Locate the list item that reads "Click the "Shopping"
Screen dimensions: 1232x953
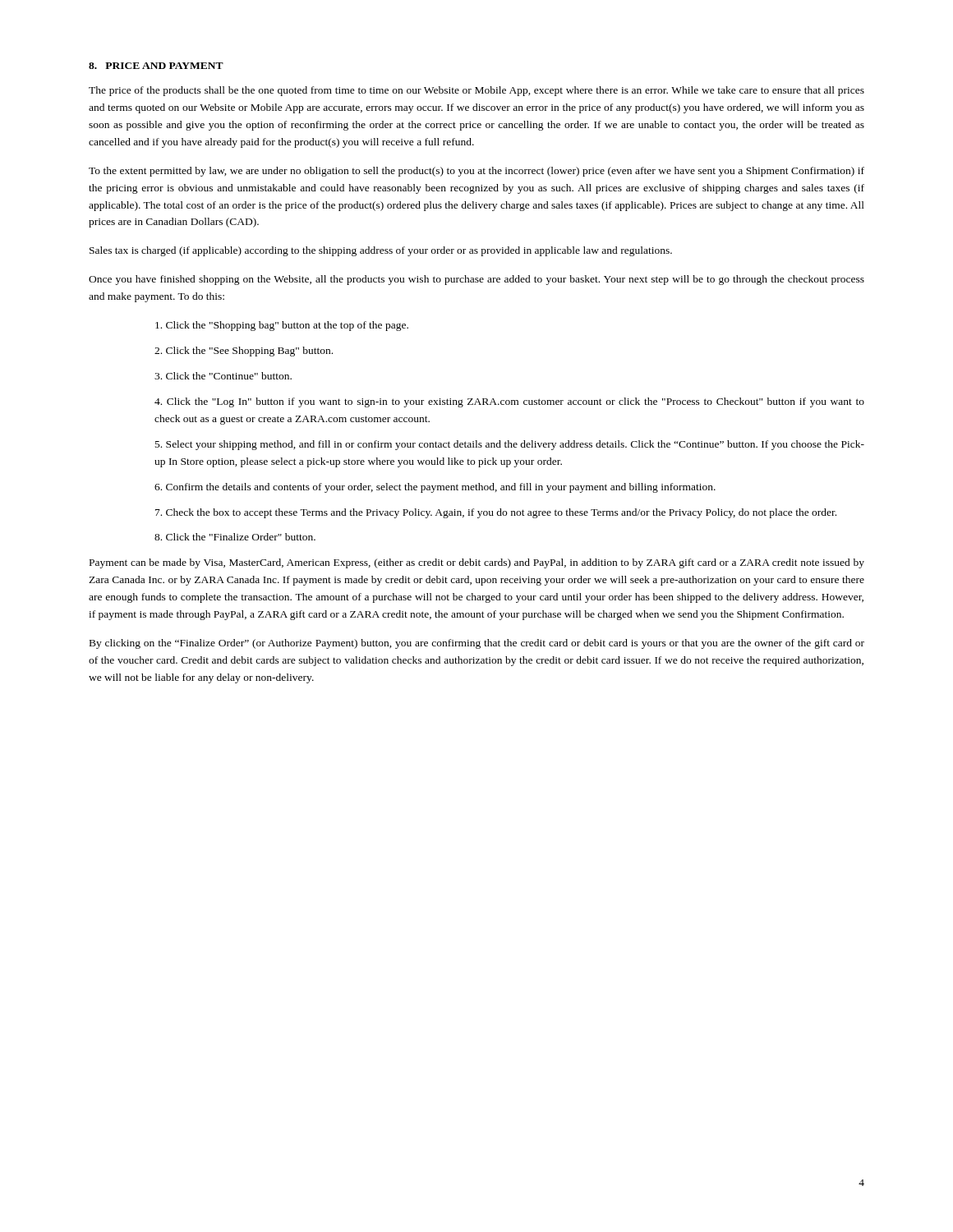(282, 325)
